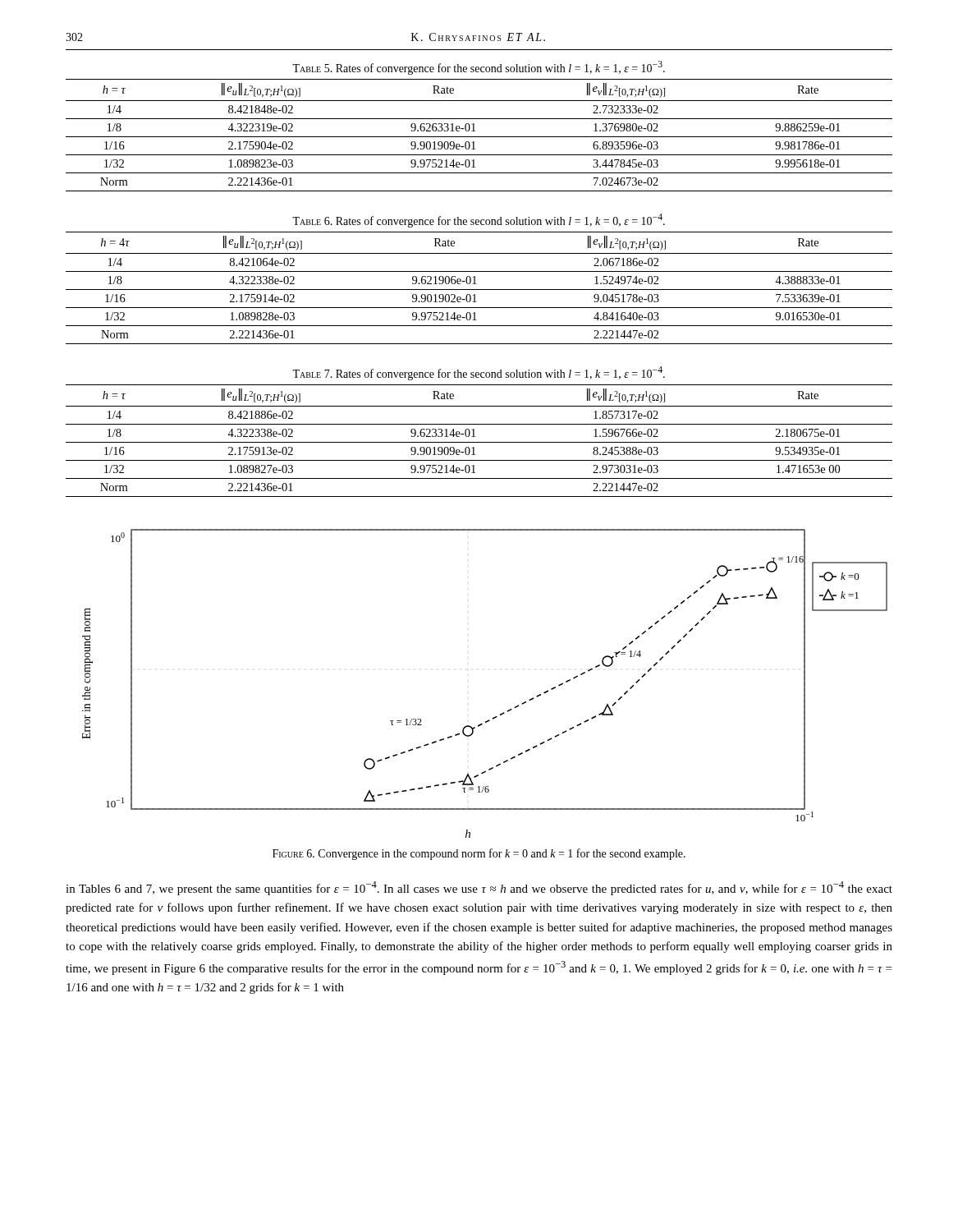
Task: Point to the text starting "Table 7. Rates of"
Action: tap(479, 372)
